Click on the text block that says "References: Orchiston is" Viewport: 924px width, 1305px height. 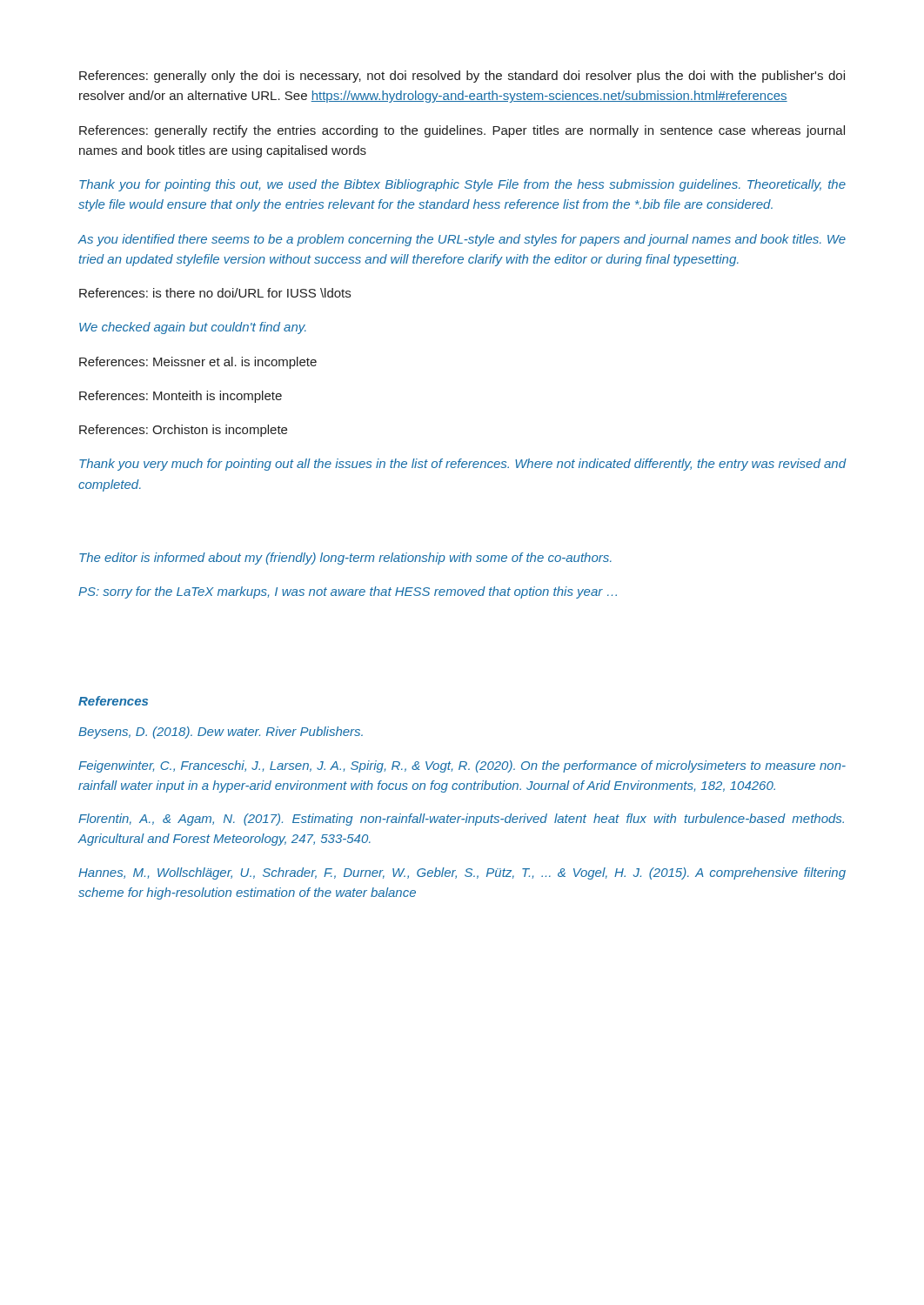click(x=183, y=431)
